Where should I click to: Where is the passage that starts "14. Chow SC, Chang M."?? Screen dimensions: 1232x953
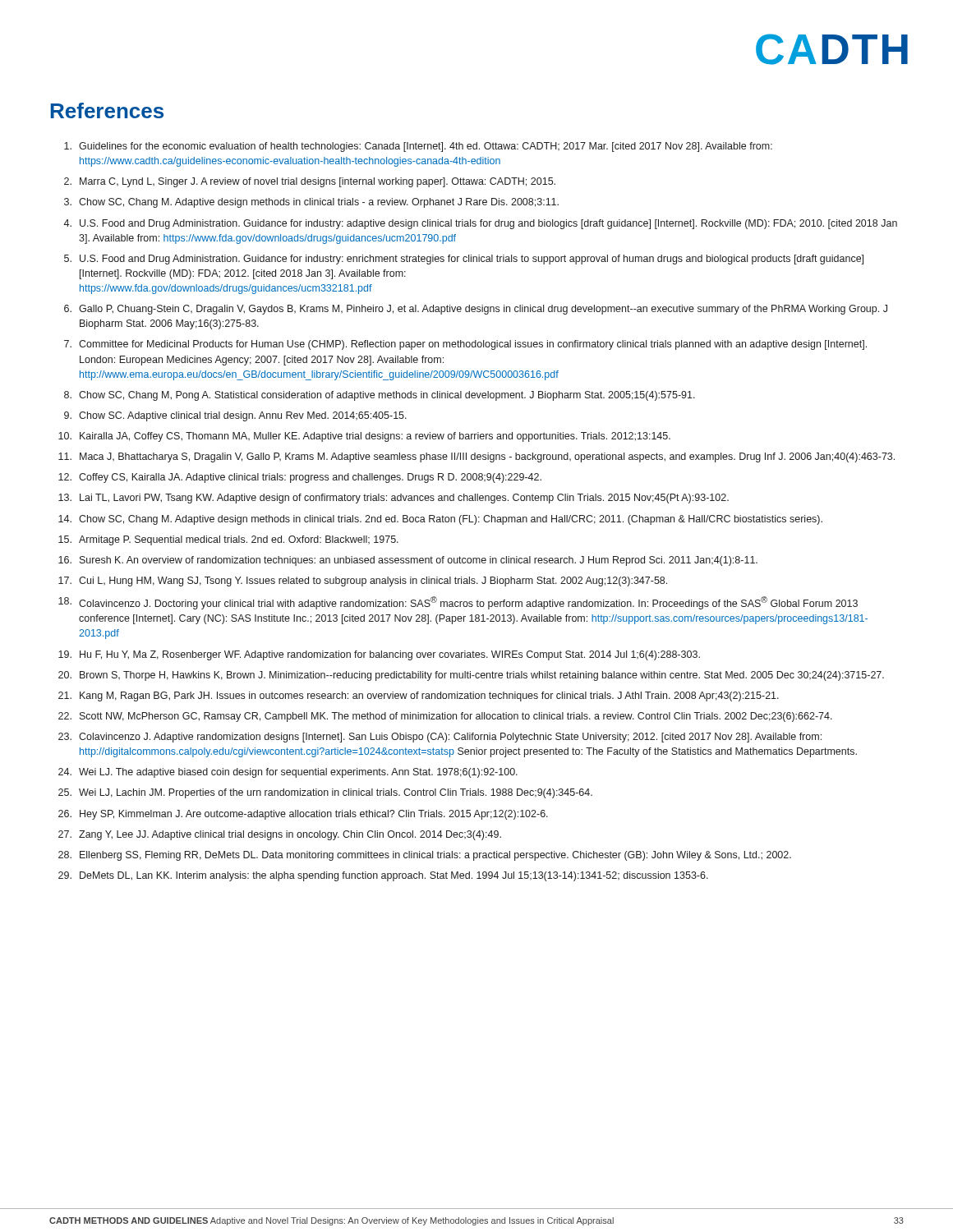(x=476, y=519)
